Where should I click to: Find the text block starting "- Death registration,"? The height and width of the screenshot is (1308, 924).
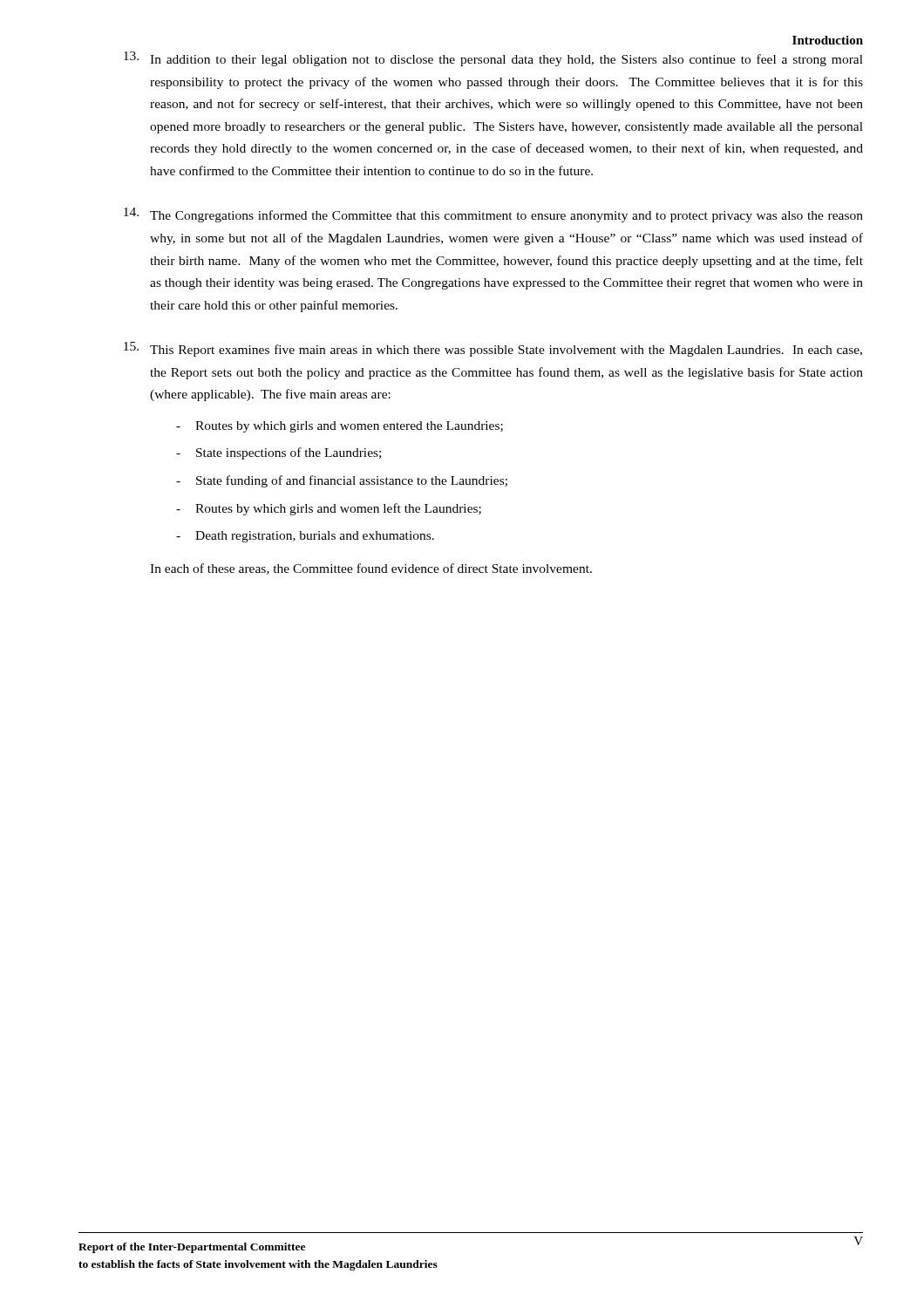coord(305,535)
